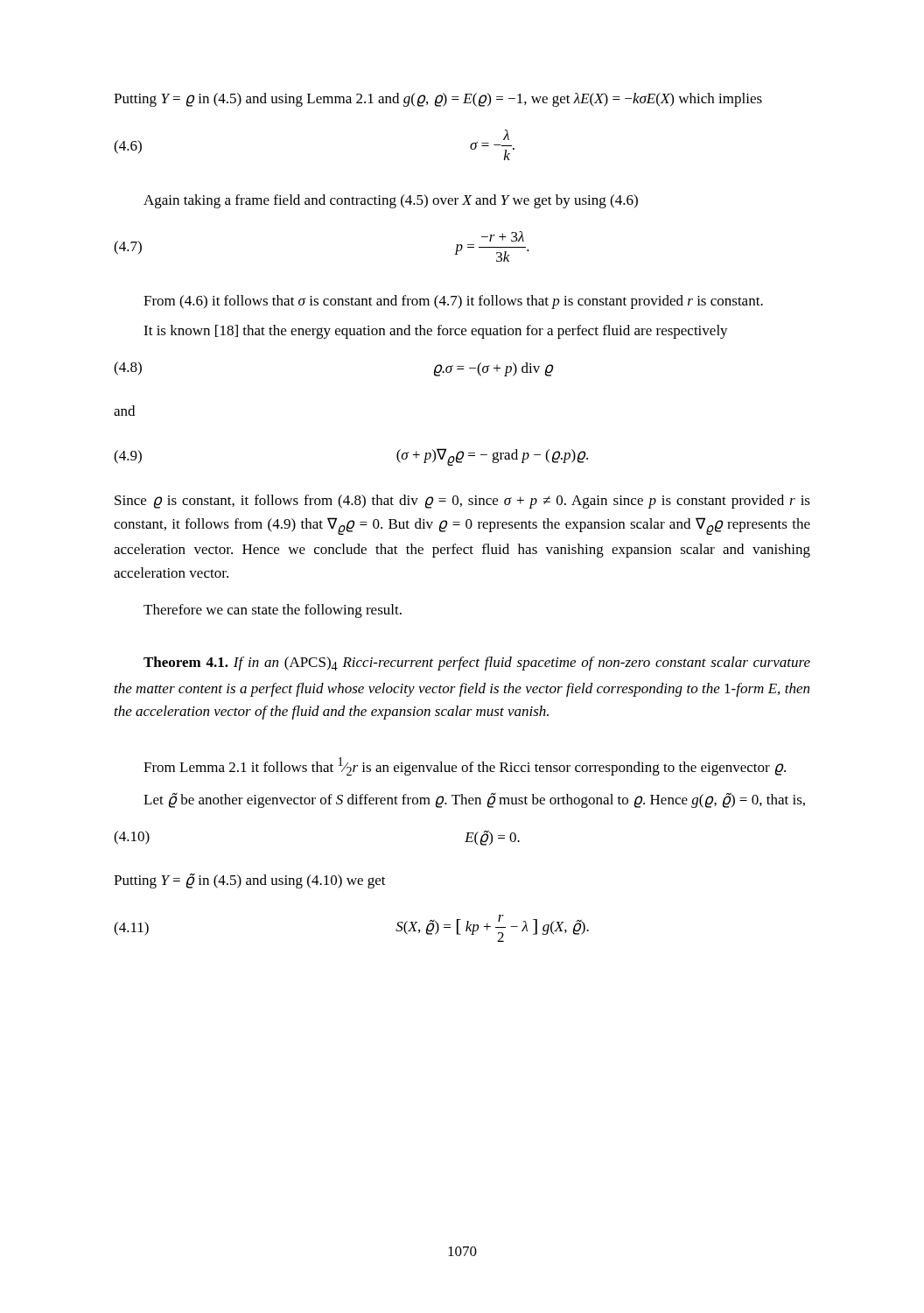Point to the text block starting "Theorem 4.1. If in"
This screenshot has width=924, height=1313.
point(462,687)
